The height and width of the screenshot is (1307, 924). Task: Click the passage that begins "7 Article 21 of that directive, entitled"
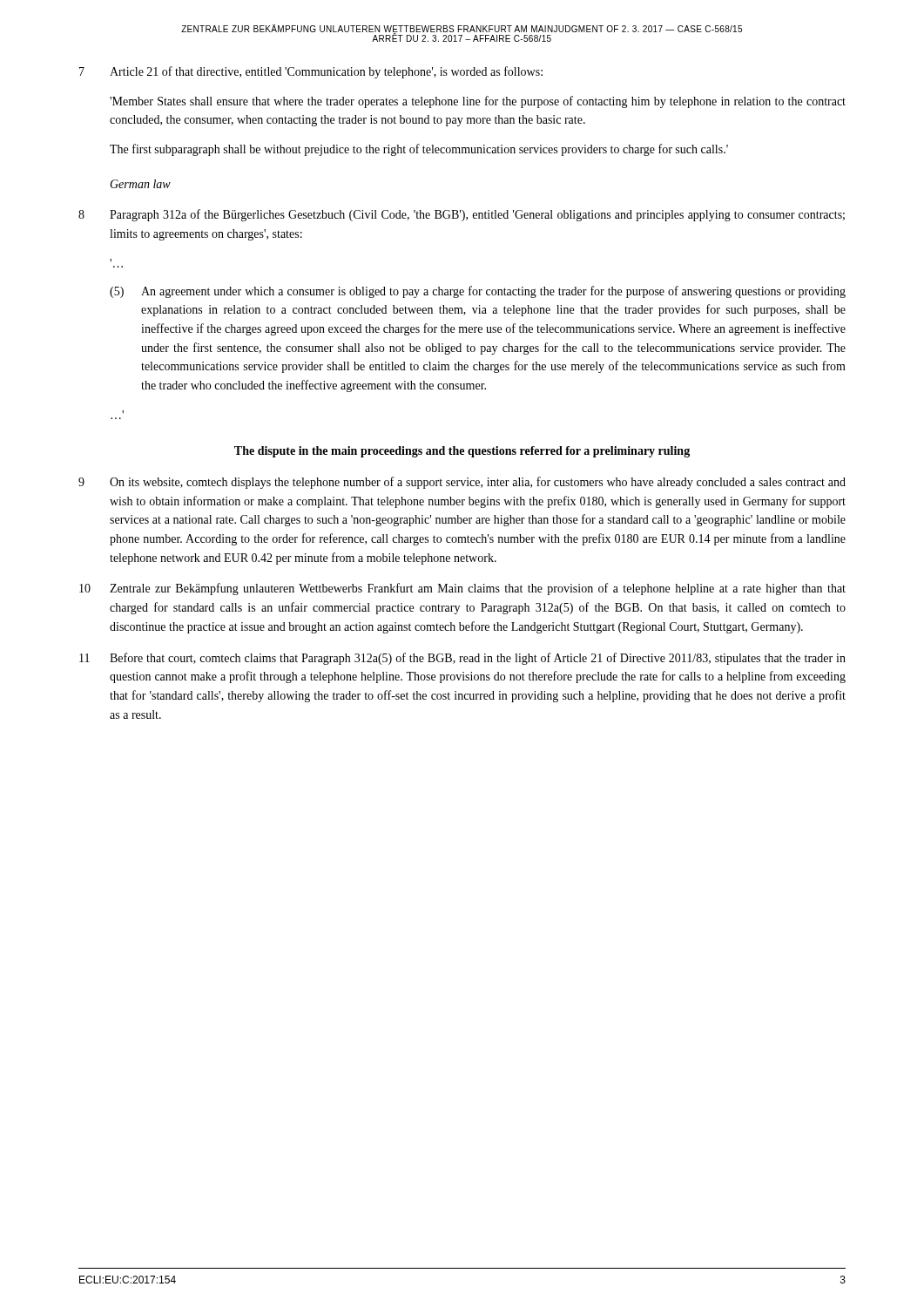(x=462, y=72)
